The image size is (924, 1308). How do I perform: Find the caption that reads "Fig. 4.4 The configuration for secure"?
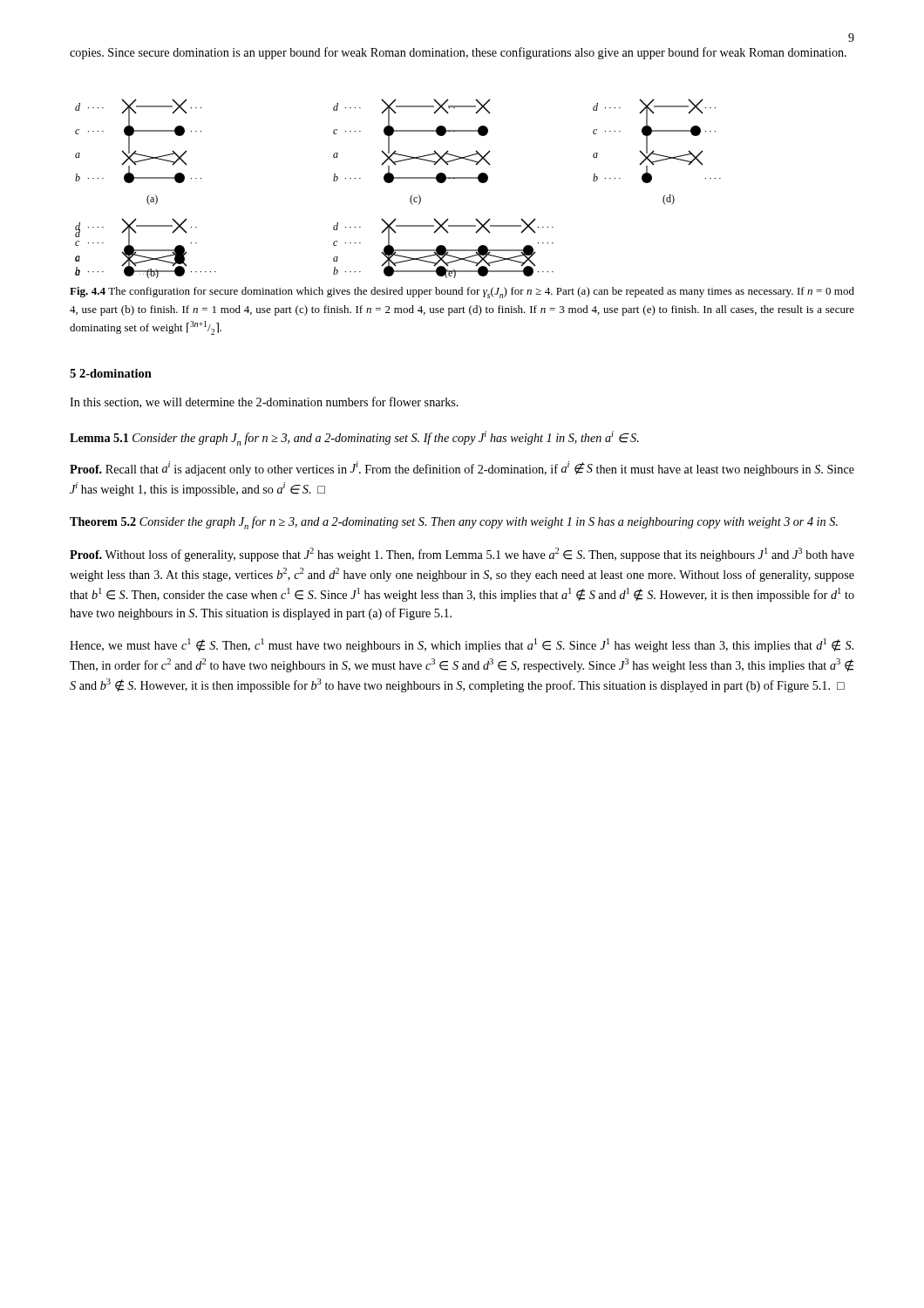(462, 310)
